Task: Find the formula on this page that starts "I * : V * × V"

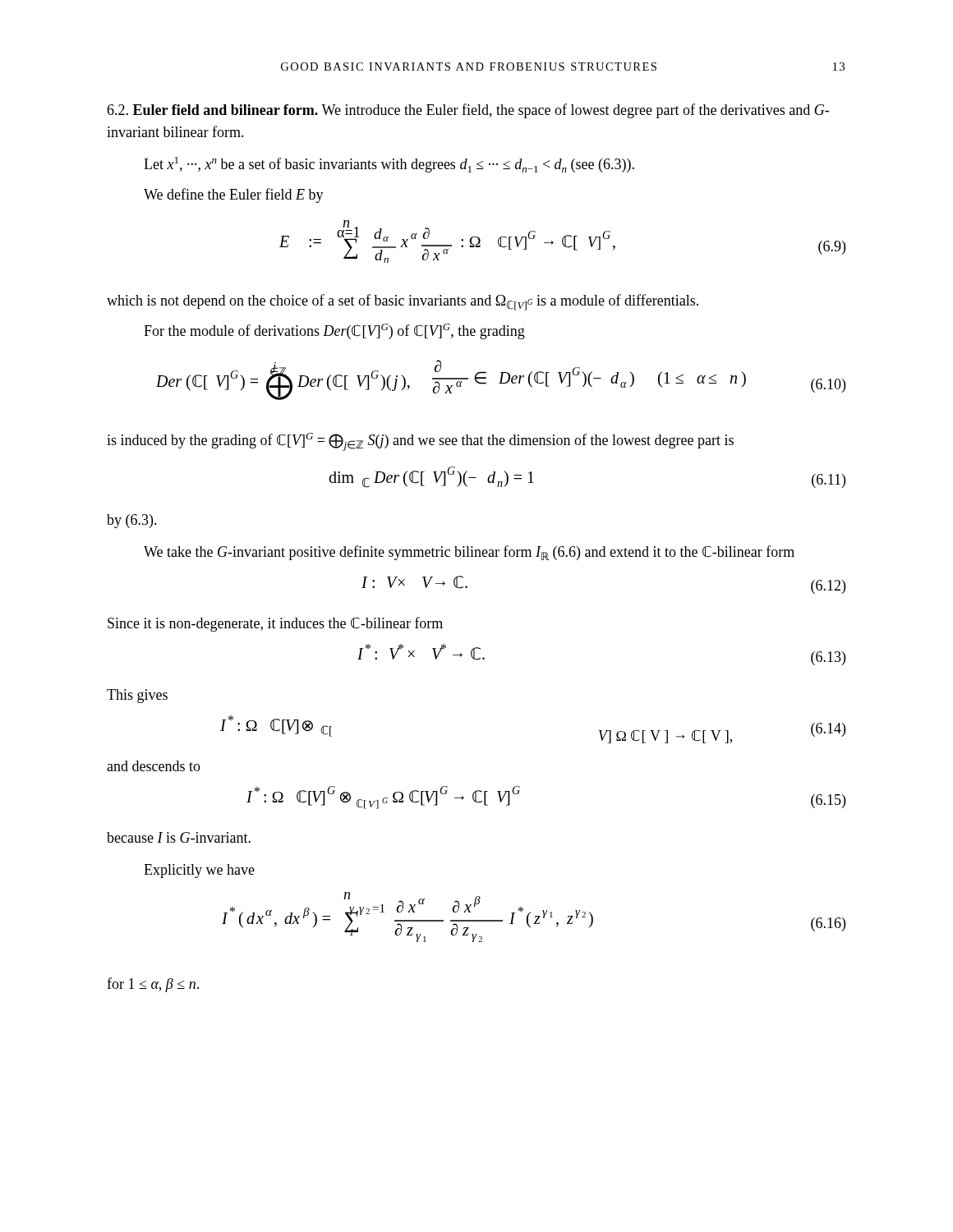Action: click(x=476, y=658)
